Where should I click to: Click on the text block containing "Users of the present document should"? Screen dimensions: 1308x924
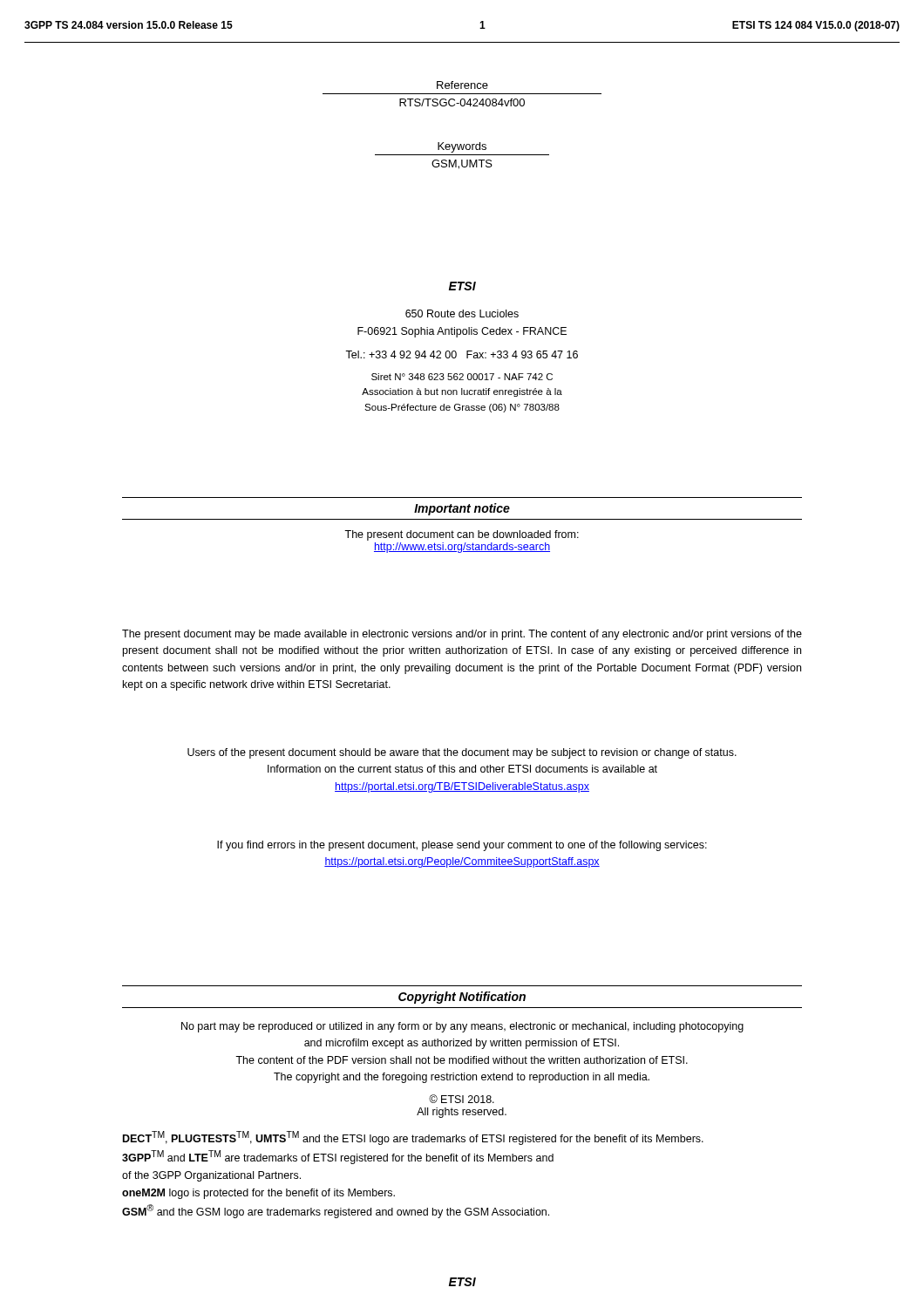point(462,769)
